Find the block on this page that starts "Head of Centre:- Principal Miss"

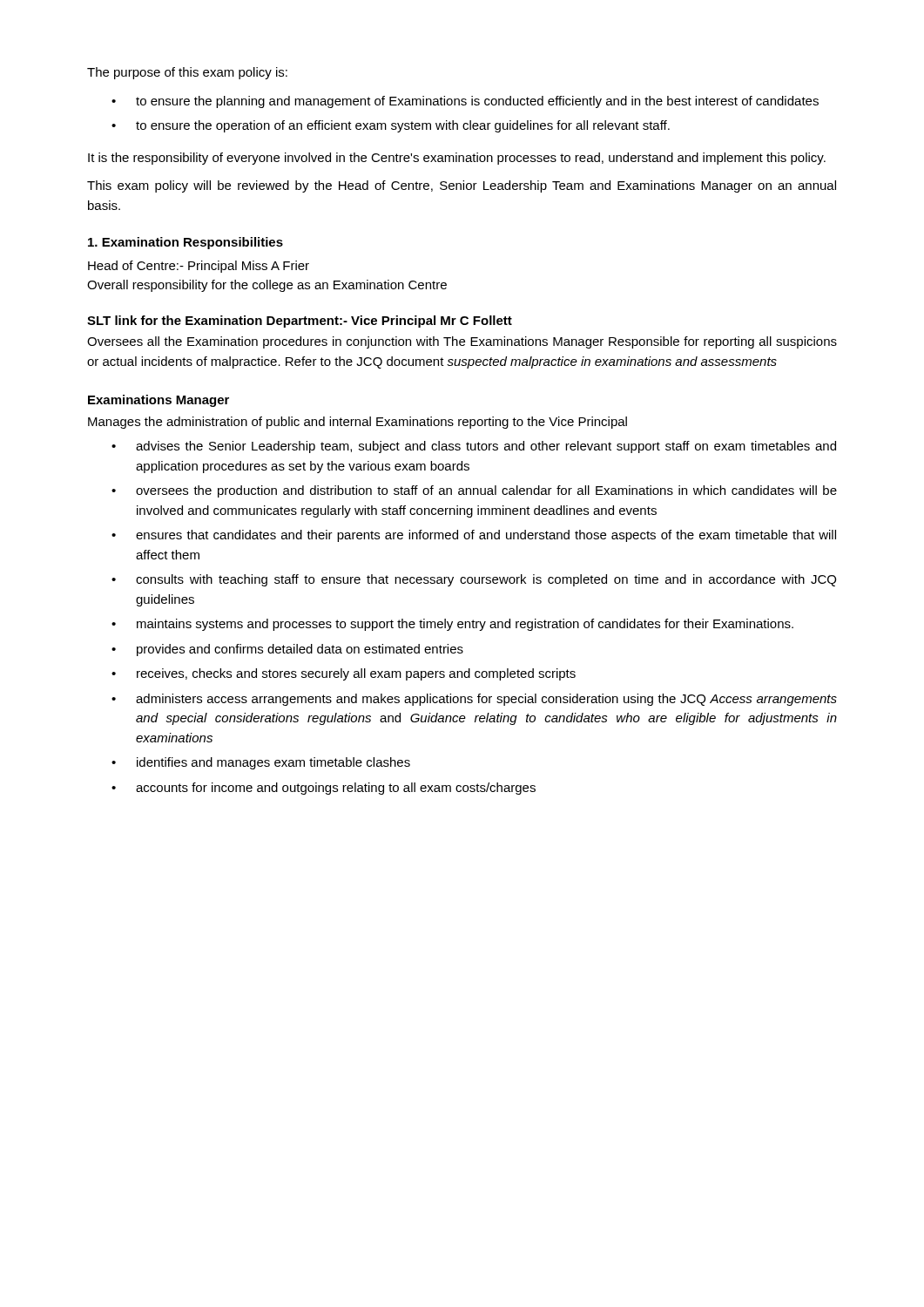coord(267,275)
